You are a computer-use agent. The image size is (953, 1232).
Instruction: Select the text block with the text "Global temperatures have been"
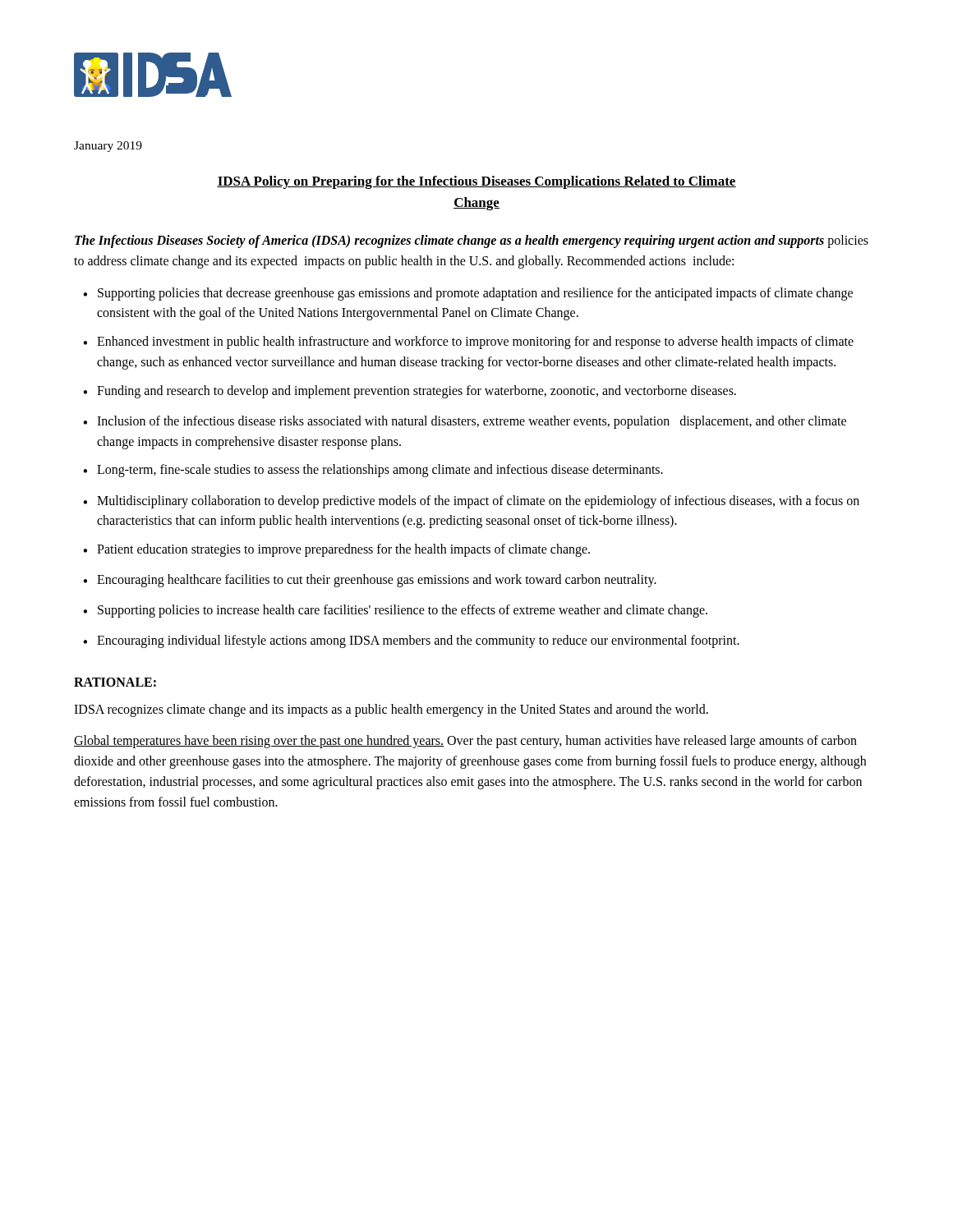pos(470,771)
